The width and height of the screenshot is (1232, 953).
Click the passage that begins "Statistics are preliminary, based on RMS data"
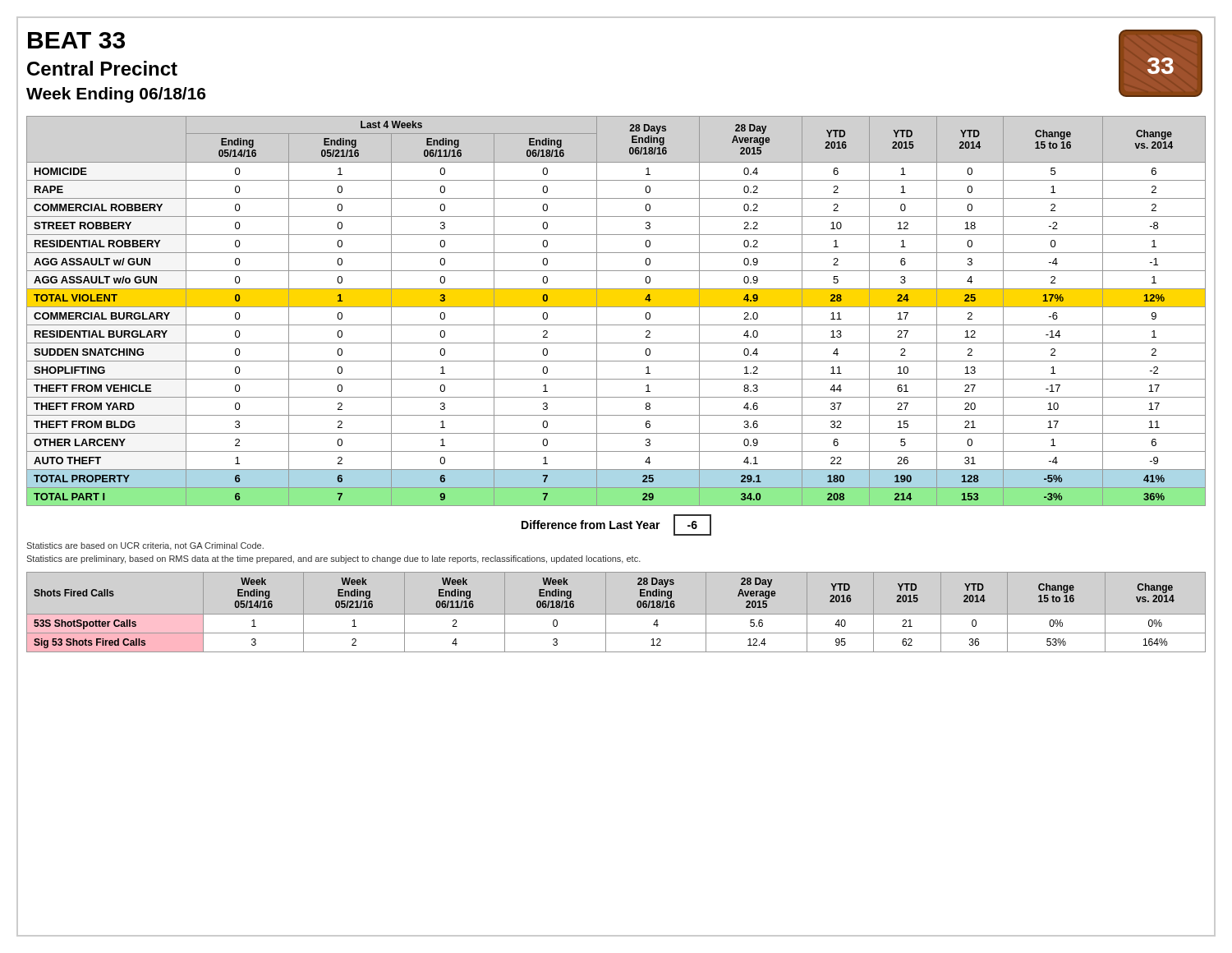point(616,559)
